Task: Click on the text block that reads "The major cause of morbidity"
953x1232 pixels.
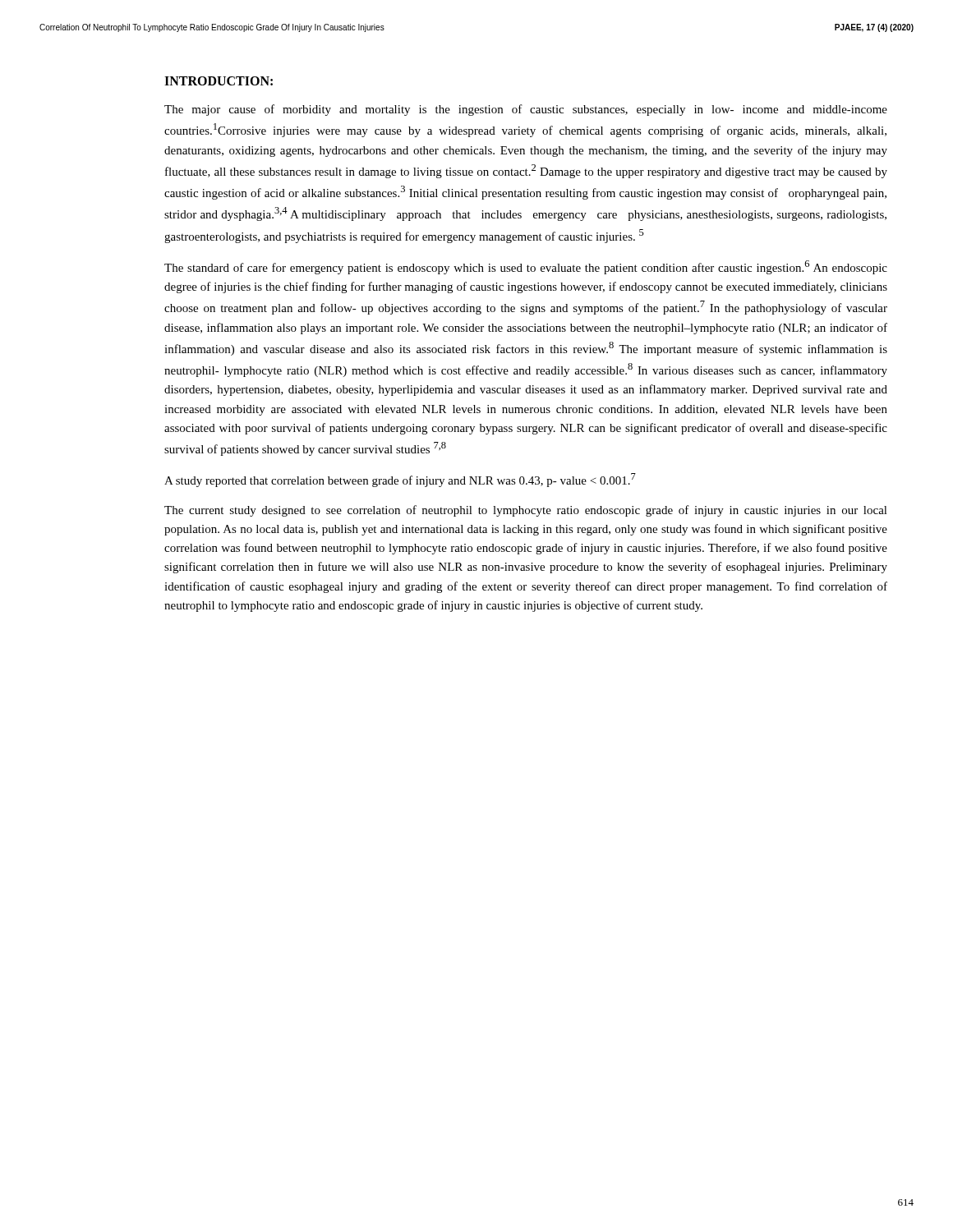Action: 526,173
